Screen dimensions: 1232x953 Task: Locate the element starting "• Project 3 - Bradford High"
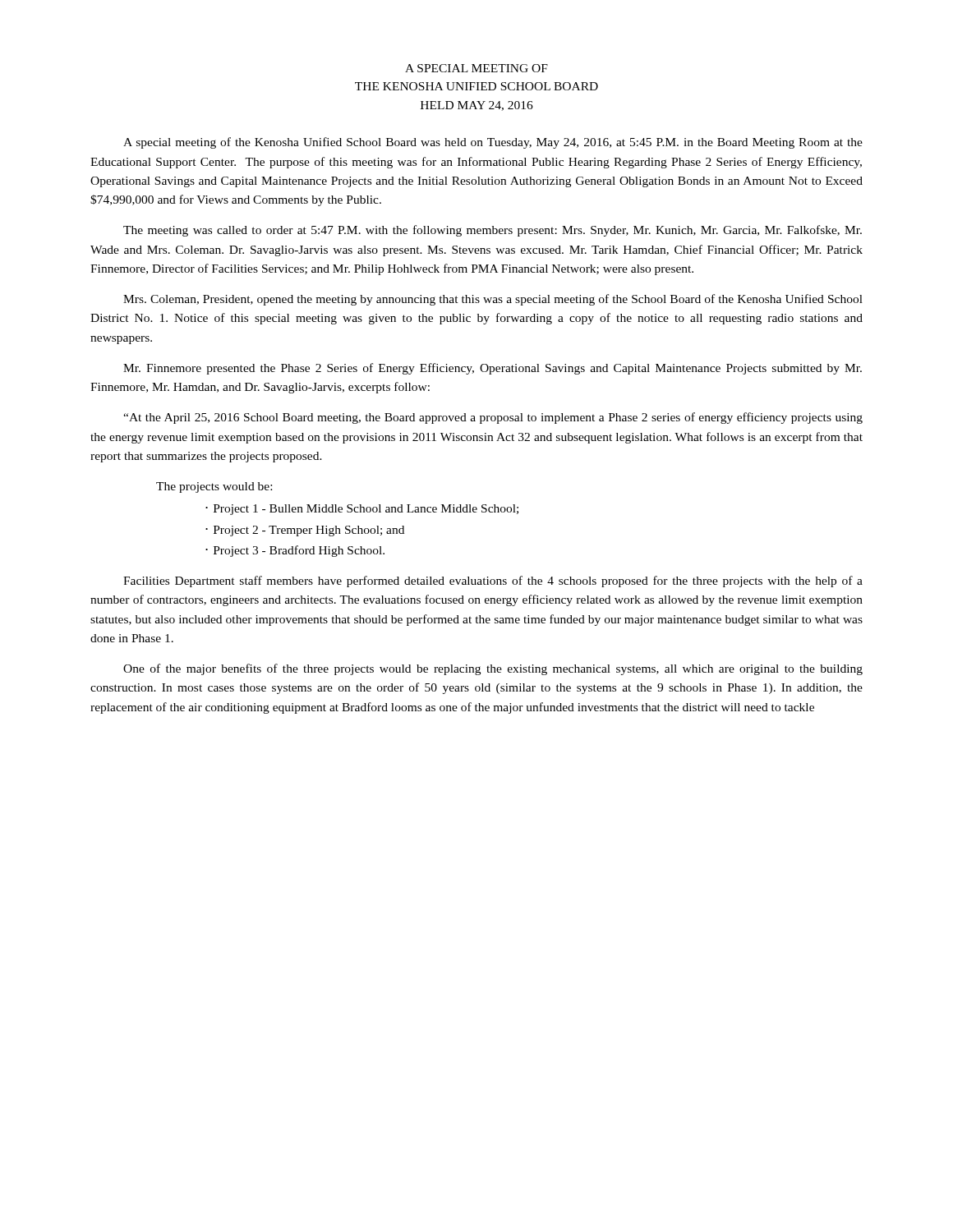click(295, 550)
